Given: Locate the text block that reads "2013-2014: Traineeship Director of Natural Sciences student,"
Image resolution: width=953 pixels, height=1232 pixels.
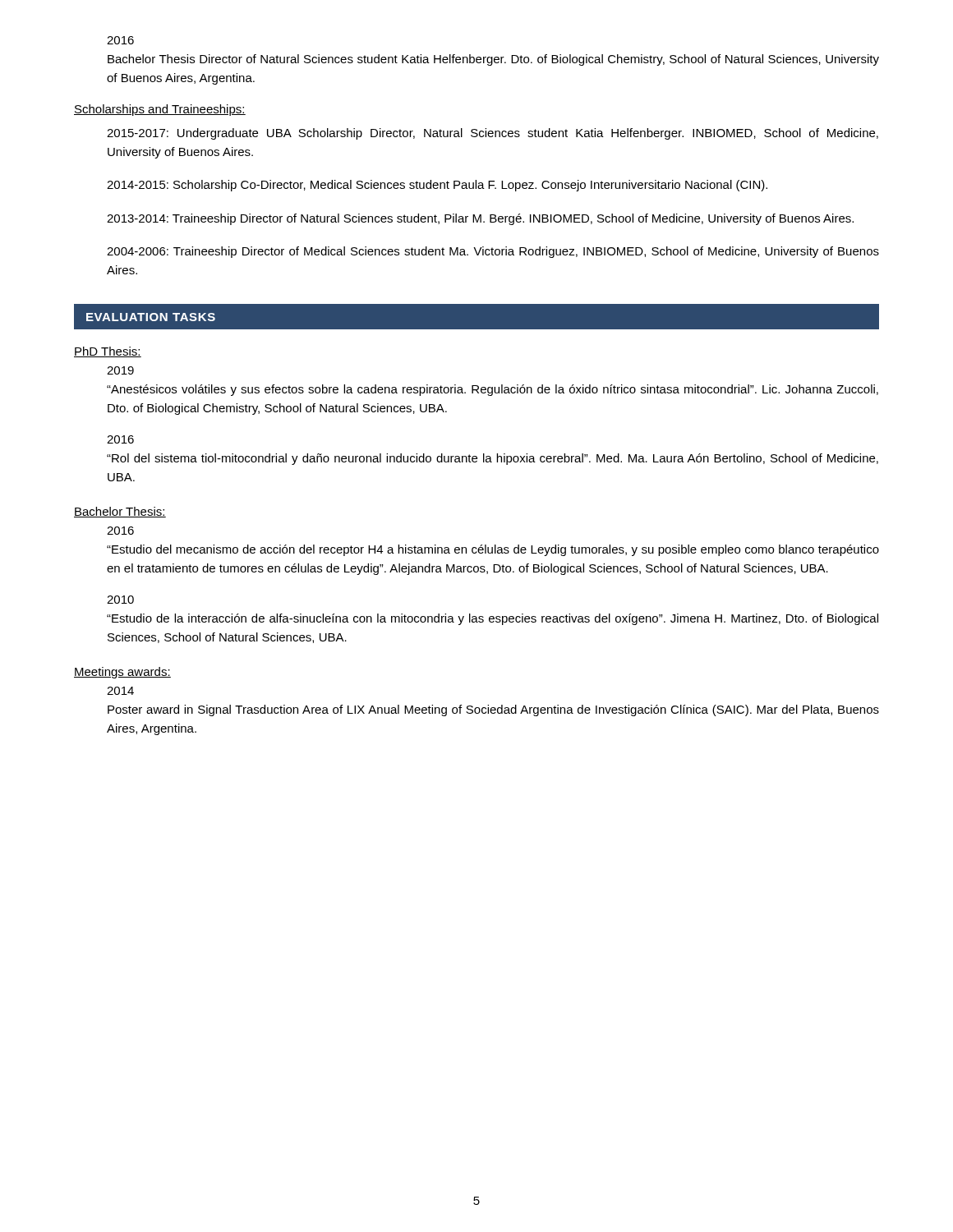Looking at the screenshot, I should coord(481,218).
